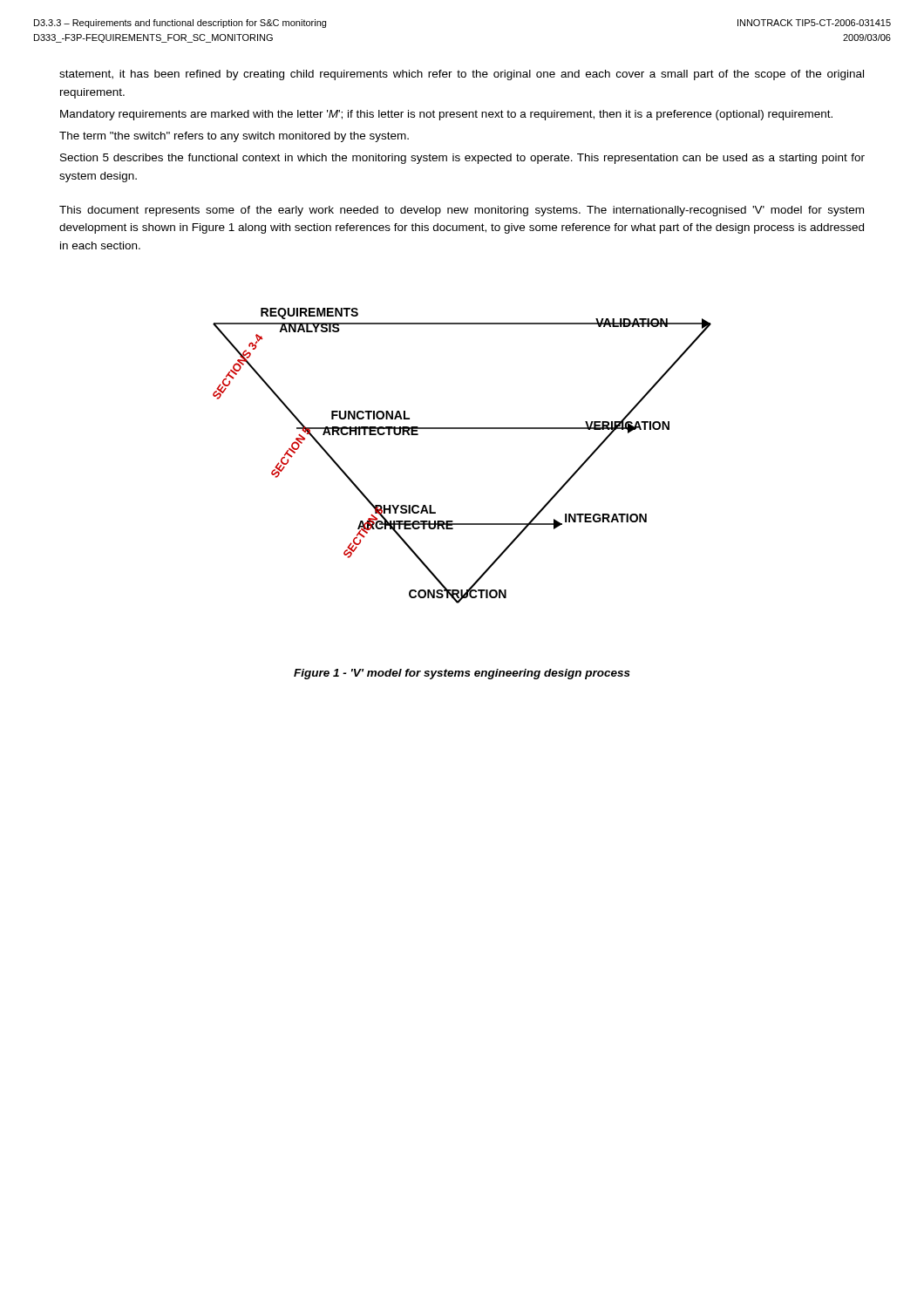
Task: Find the caption containing "Figure 1 - 'V' model"
Action: [x=462, y=673]
